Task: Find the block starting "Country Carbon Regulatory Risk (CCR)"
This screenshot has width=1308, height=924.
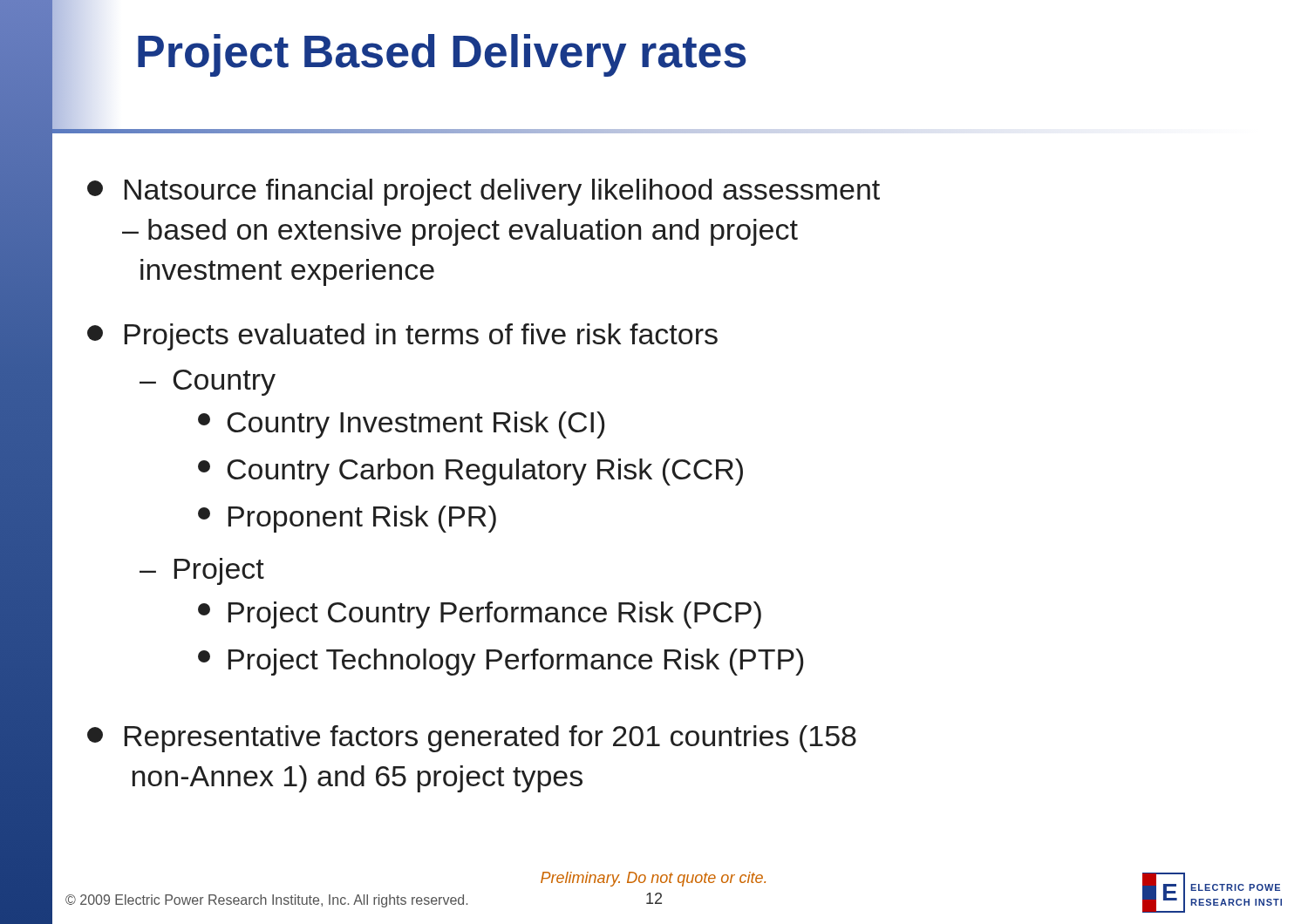Action: (x=471, y=470)
